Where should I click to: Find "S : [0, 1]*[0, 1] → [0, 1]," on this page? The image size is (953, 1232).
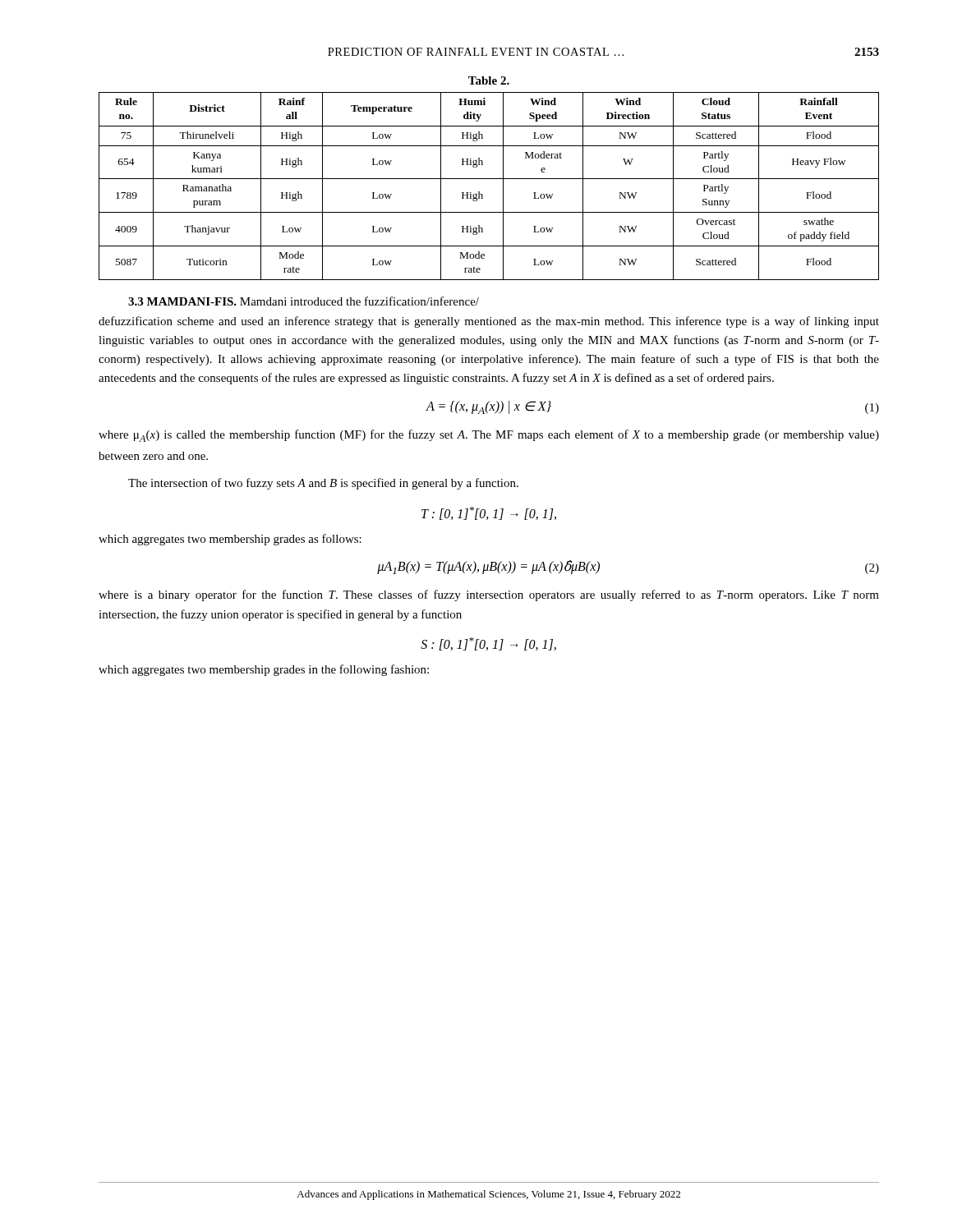[x=489, y=643]
